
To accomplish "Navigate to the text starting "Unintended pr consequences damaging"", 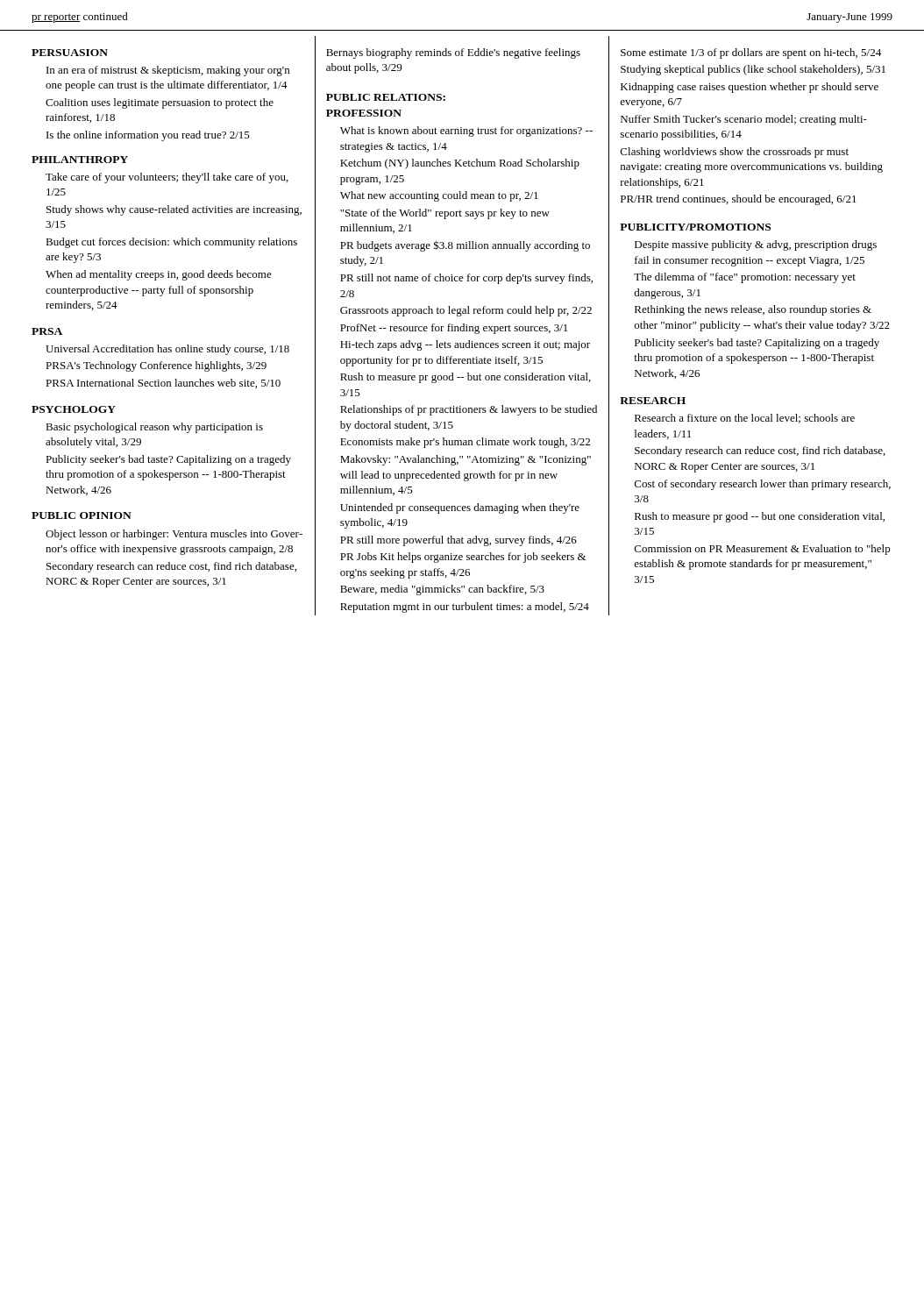I will tap(460, 514).
